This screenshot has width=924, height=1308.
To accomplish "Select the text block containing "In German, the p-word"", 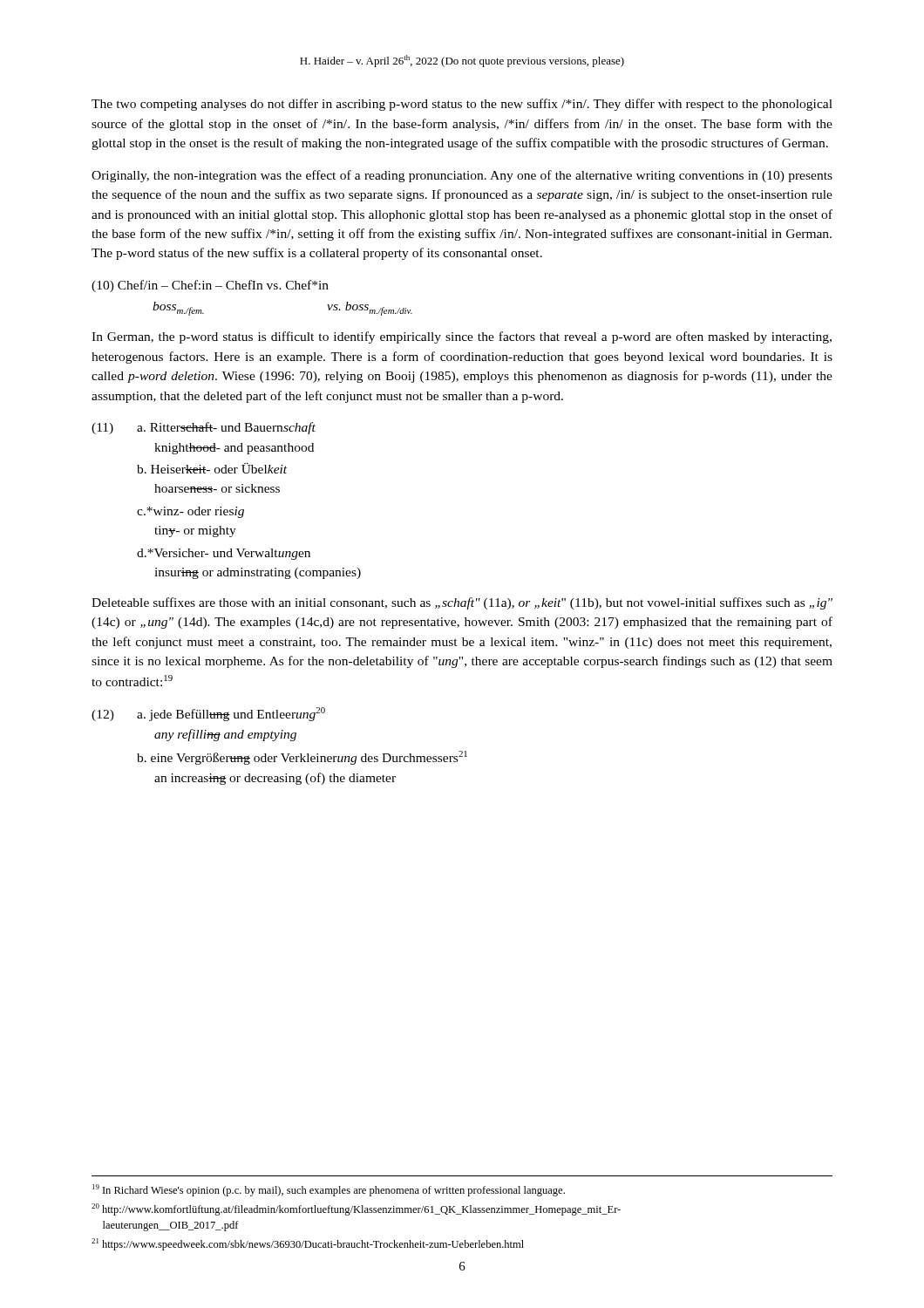I will (462, 366).
